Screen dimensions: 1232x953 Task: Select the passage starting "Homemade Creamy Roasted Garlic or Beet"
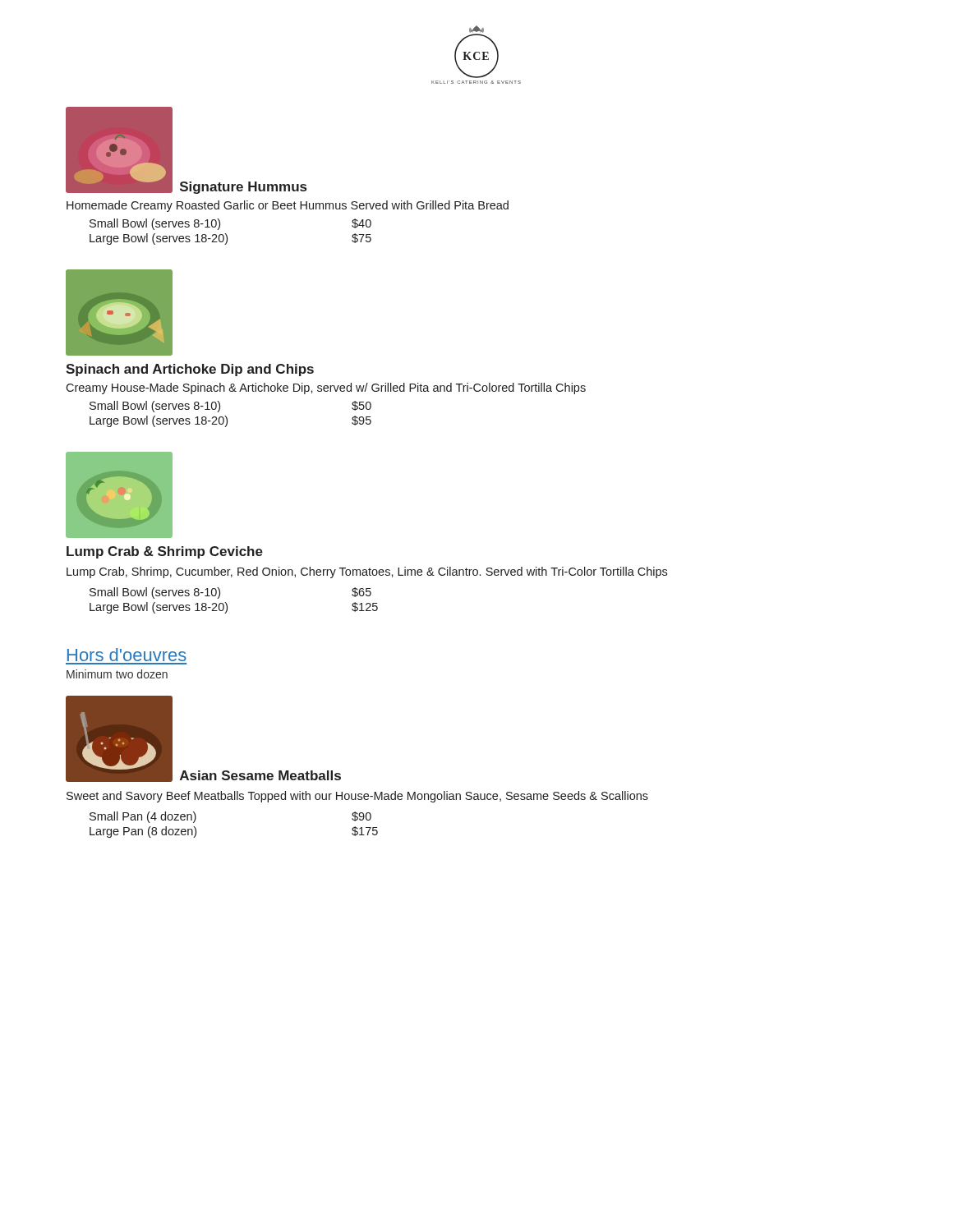click(x=288, y=205)
